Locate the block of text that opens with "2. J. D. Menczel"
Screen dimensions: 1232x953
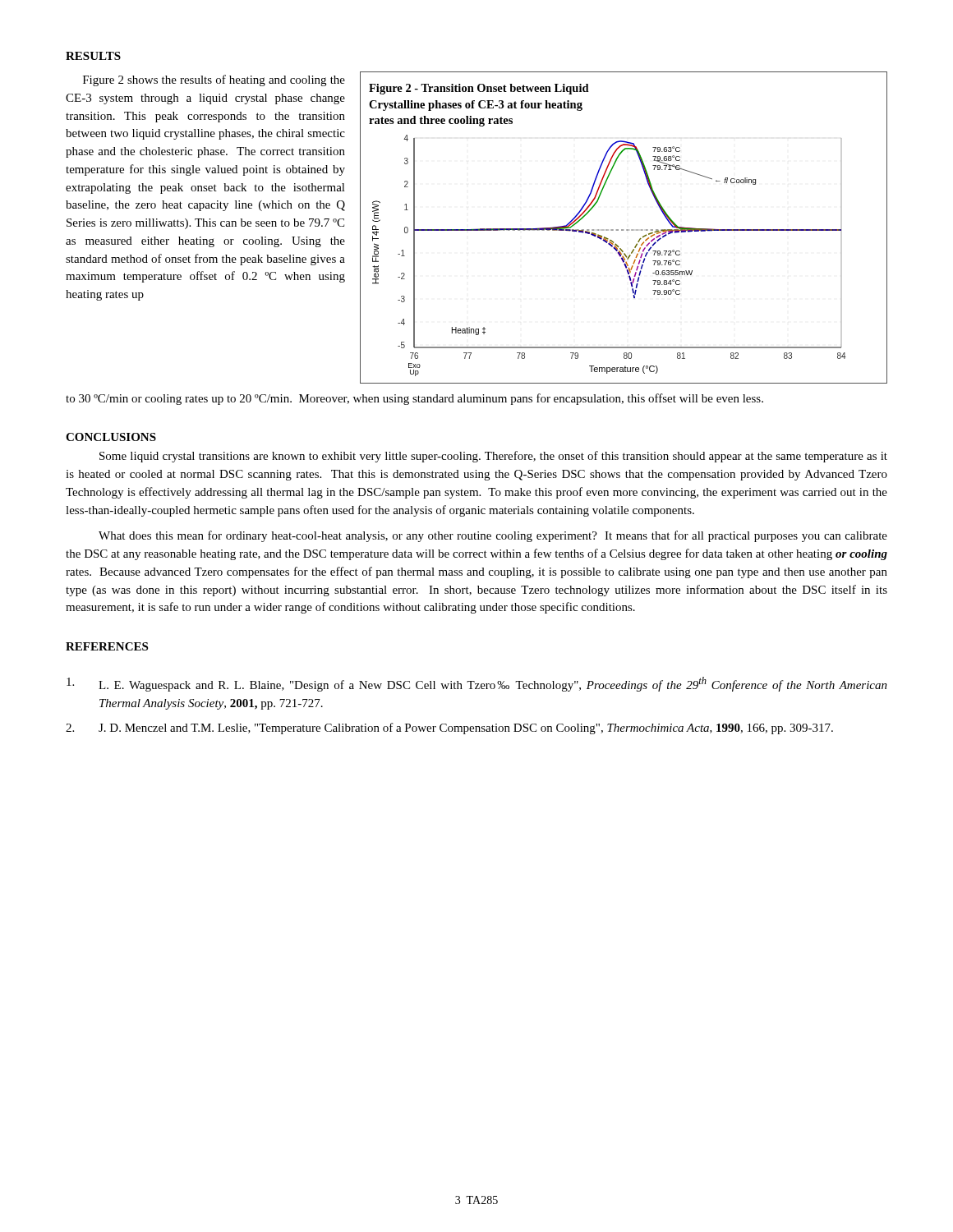point(476,728)
